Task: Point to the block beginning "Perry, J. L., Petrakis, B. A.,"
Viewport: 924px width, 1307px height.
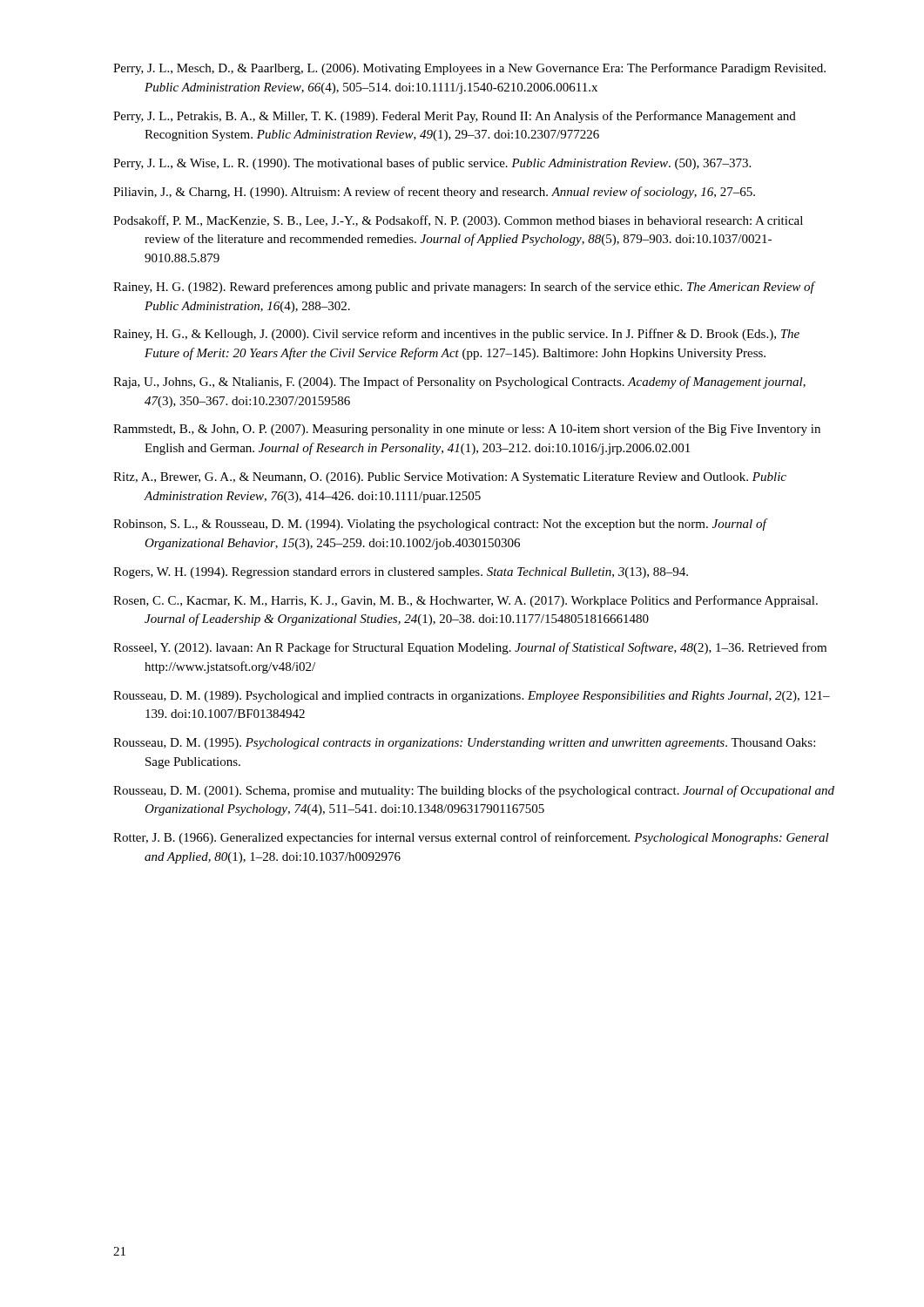Action: [x=455, y=125]
